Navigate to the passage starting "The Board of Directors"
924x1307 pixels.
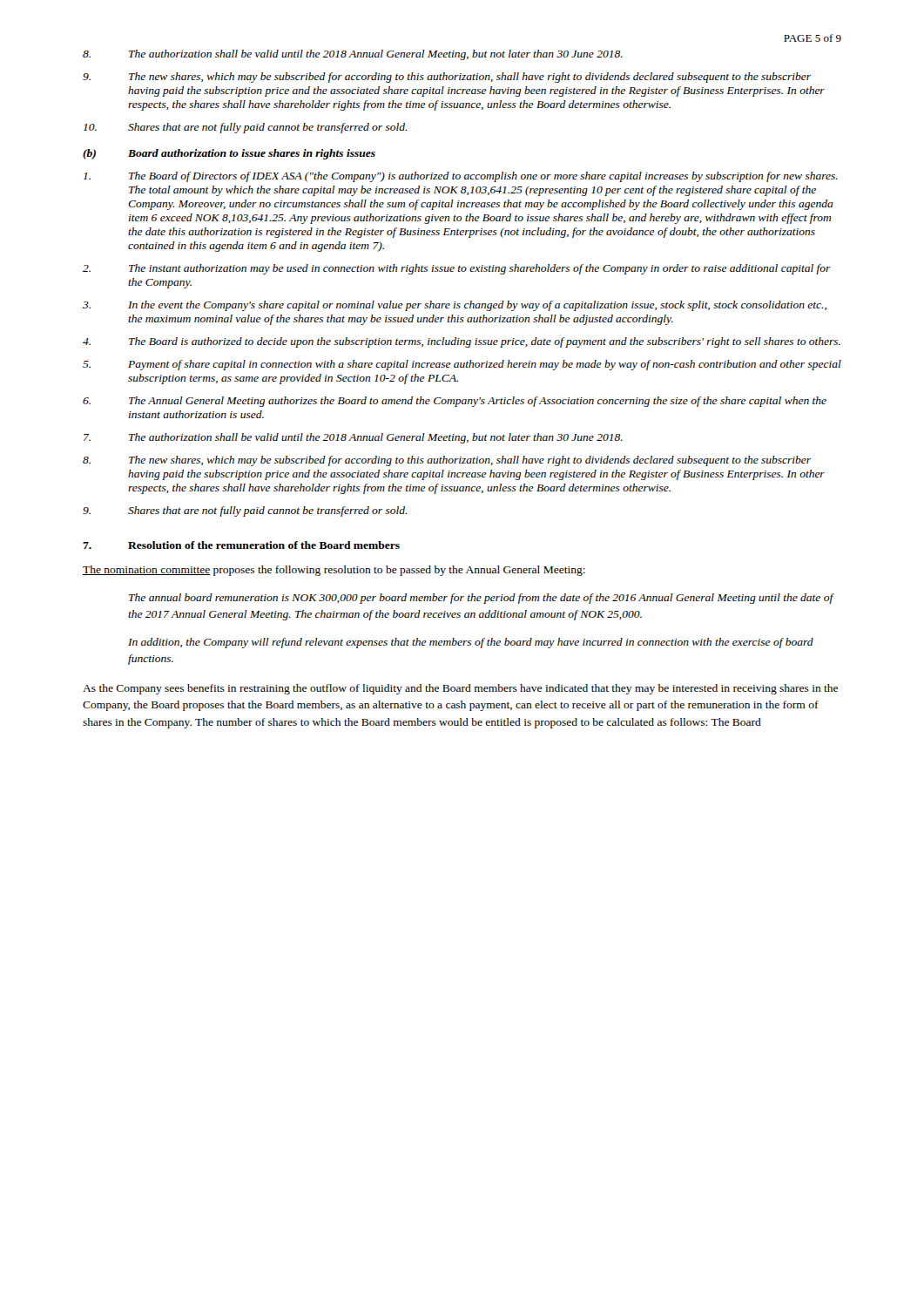tap(462, 211)
